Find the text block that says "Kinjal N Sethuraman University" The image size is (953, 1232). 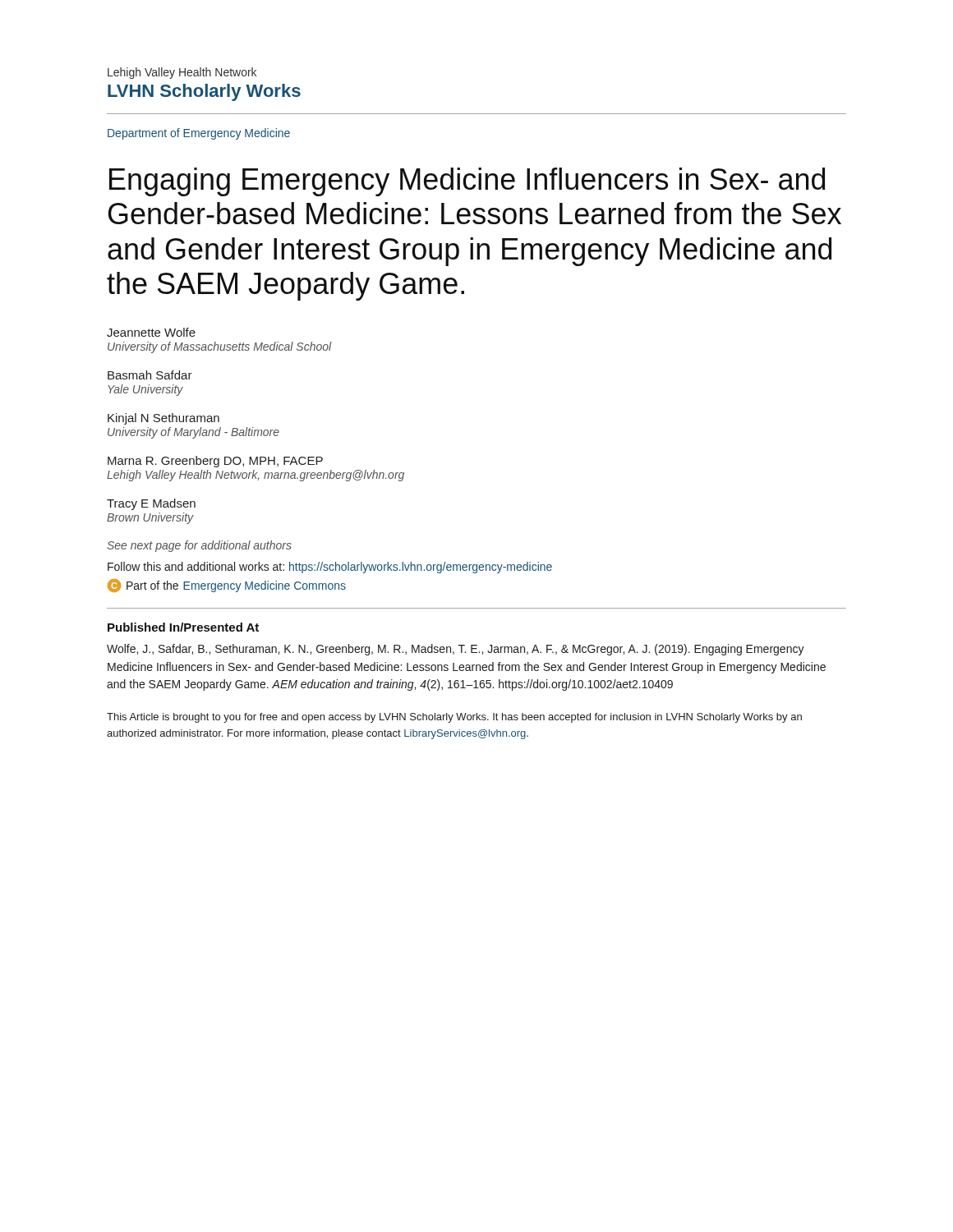point(163,419)
